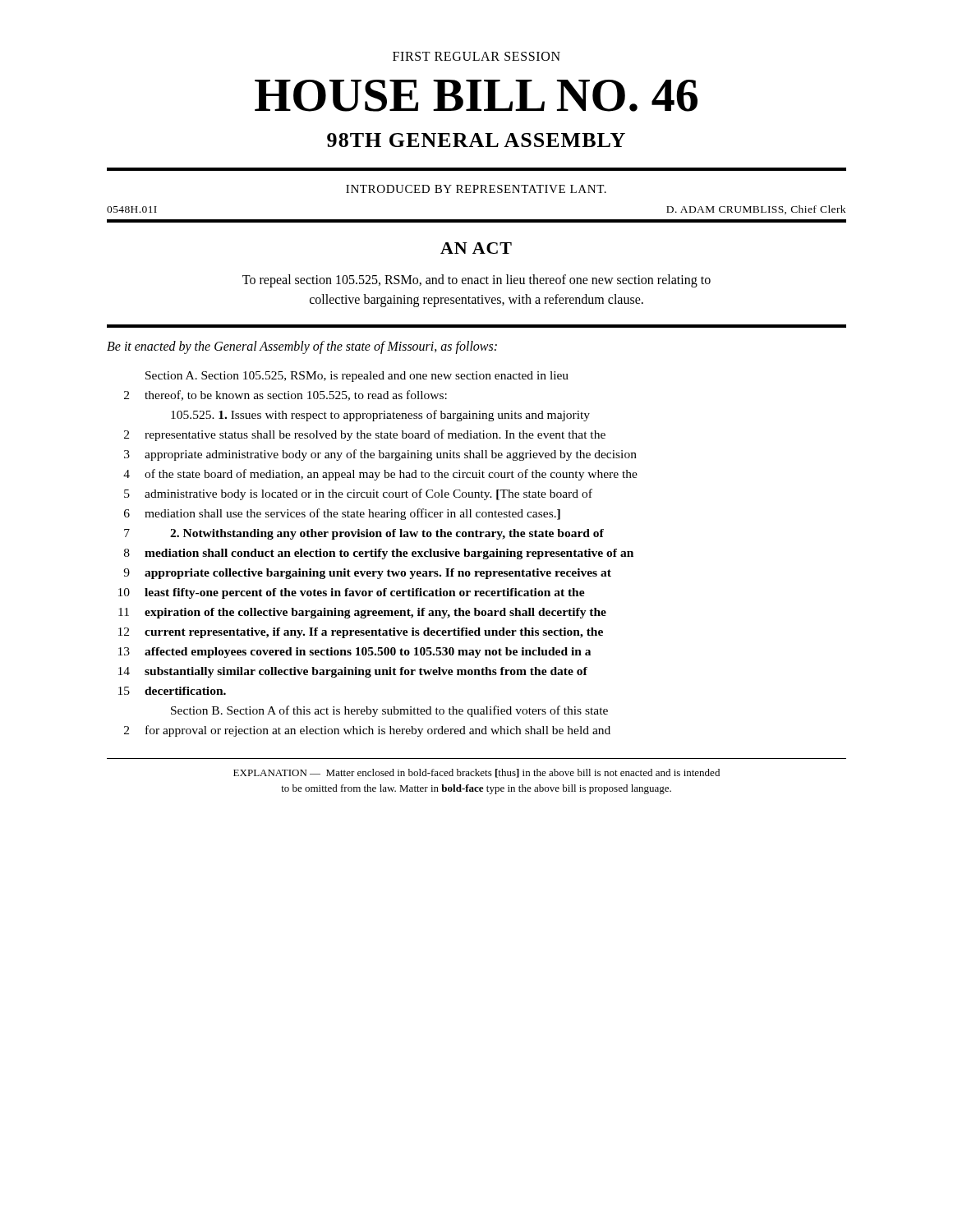Select the text with the text "INTRODUCED BY REPRESENTATIVE LANT."
The image size is (953, 1232).
(476, 189)
